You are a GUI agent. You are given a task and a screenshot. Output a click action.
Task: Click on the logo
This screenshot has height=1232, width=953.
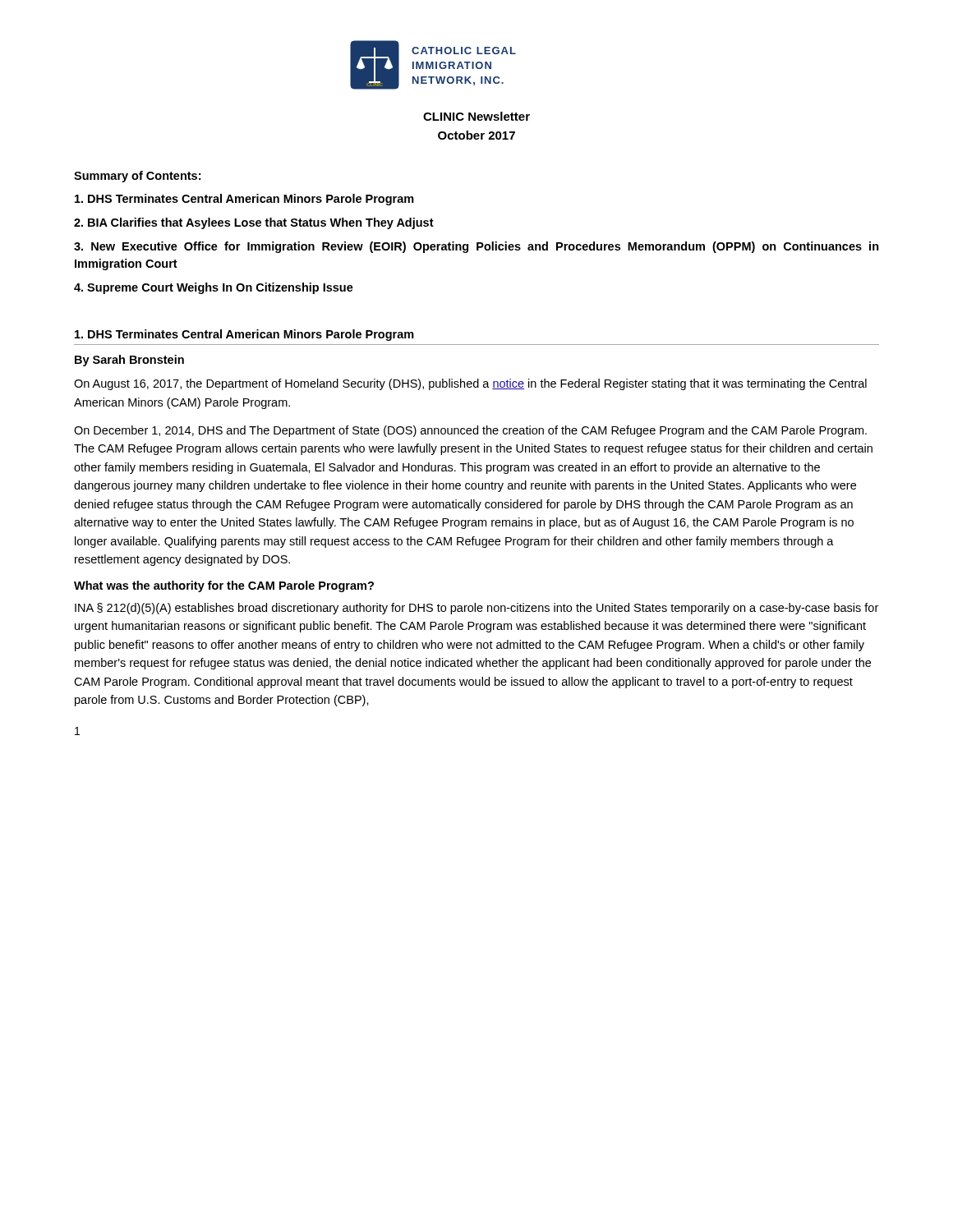(476, 66)
